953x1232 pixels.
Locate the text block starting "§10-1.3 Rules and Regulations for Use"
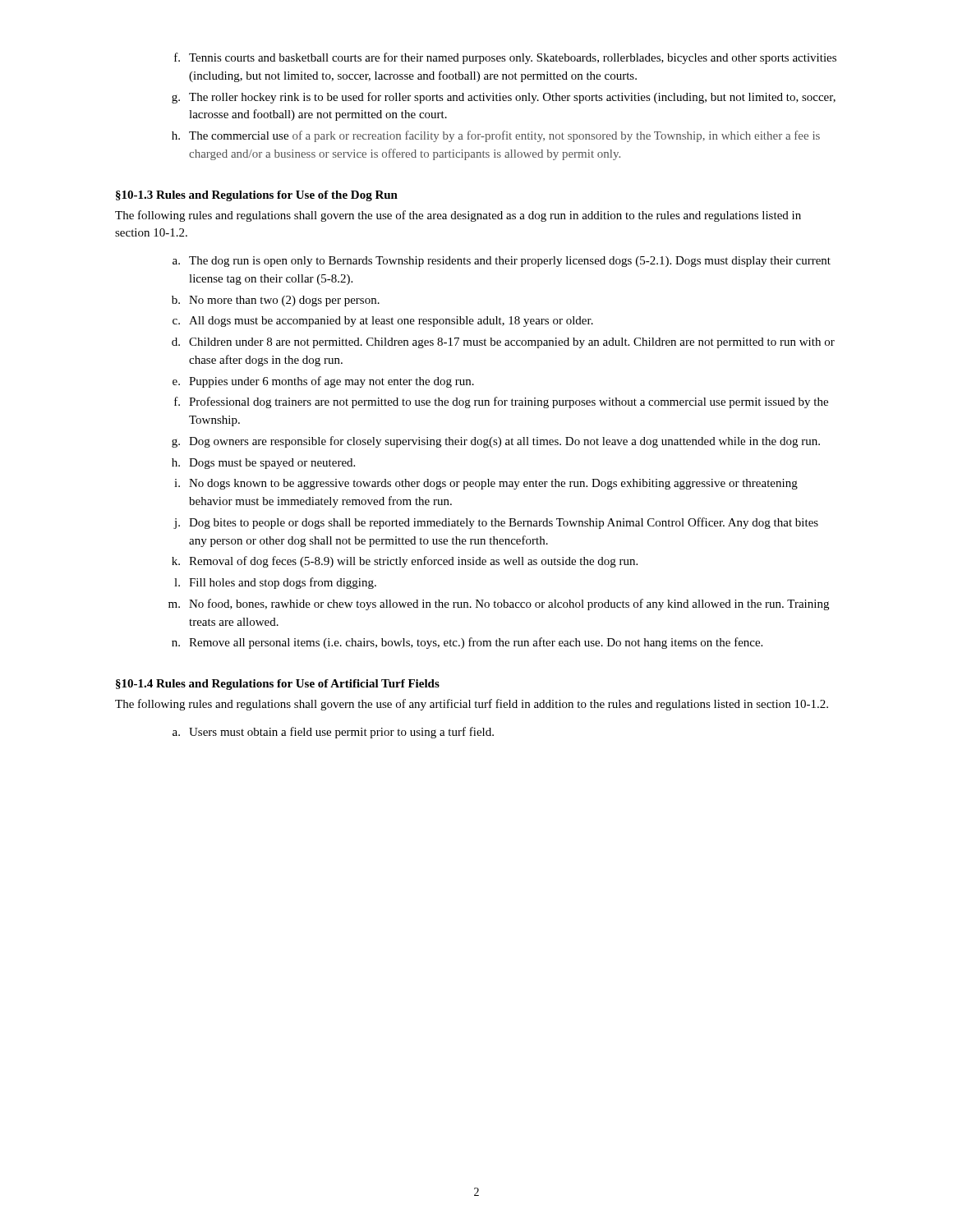click(256, 194)
